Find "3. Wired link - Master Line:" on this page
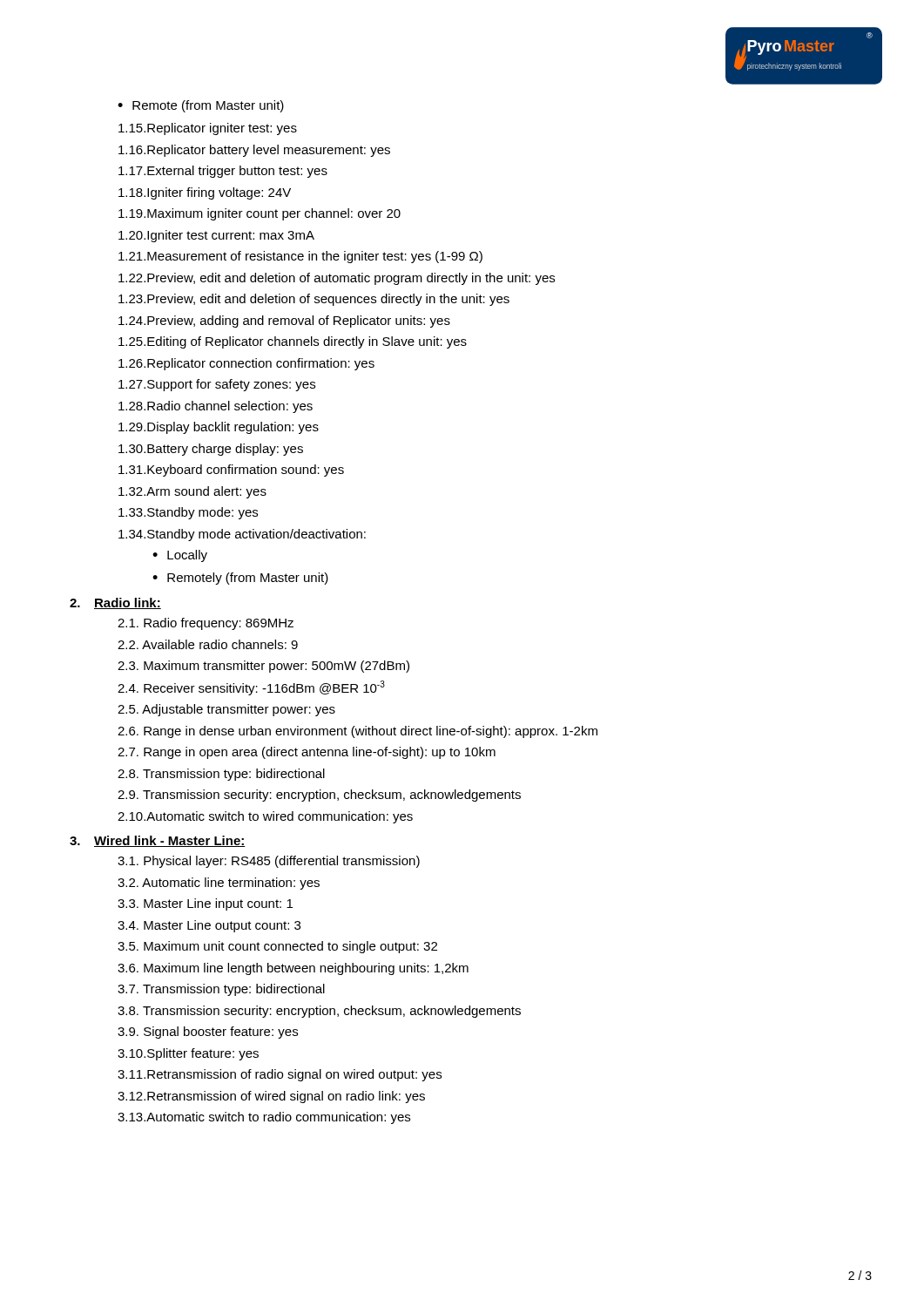This screenshot has height=1307, width=924. click(x=157, y=841)
